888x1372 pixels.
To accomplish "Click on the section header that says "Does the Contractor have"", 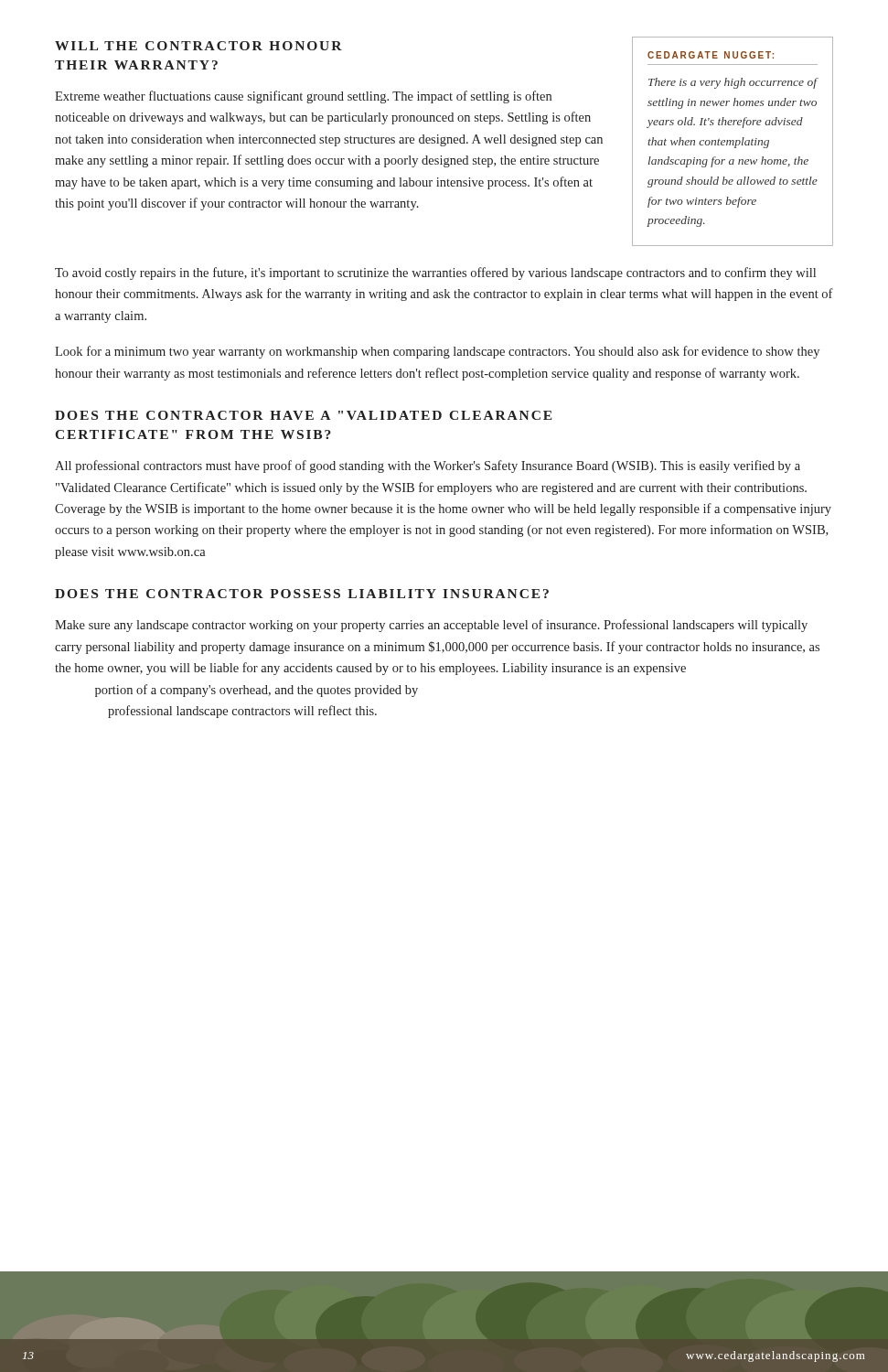I will coord(304,425).
